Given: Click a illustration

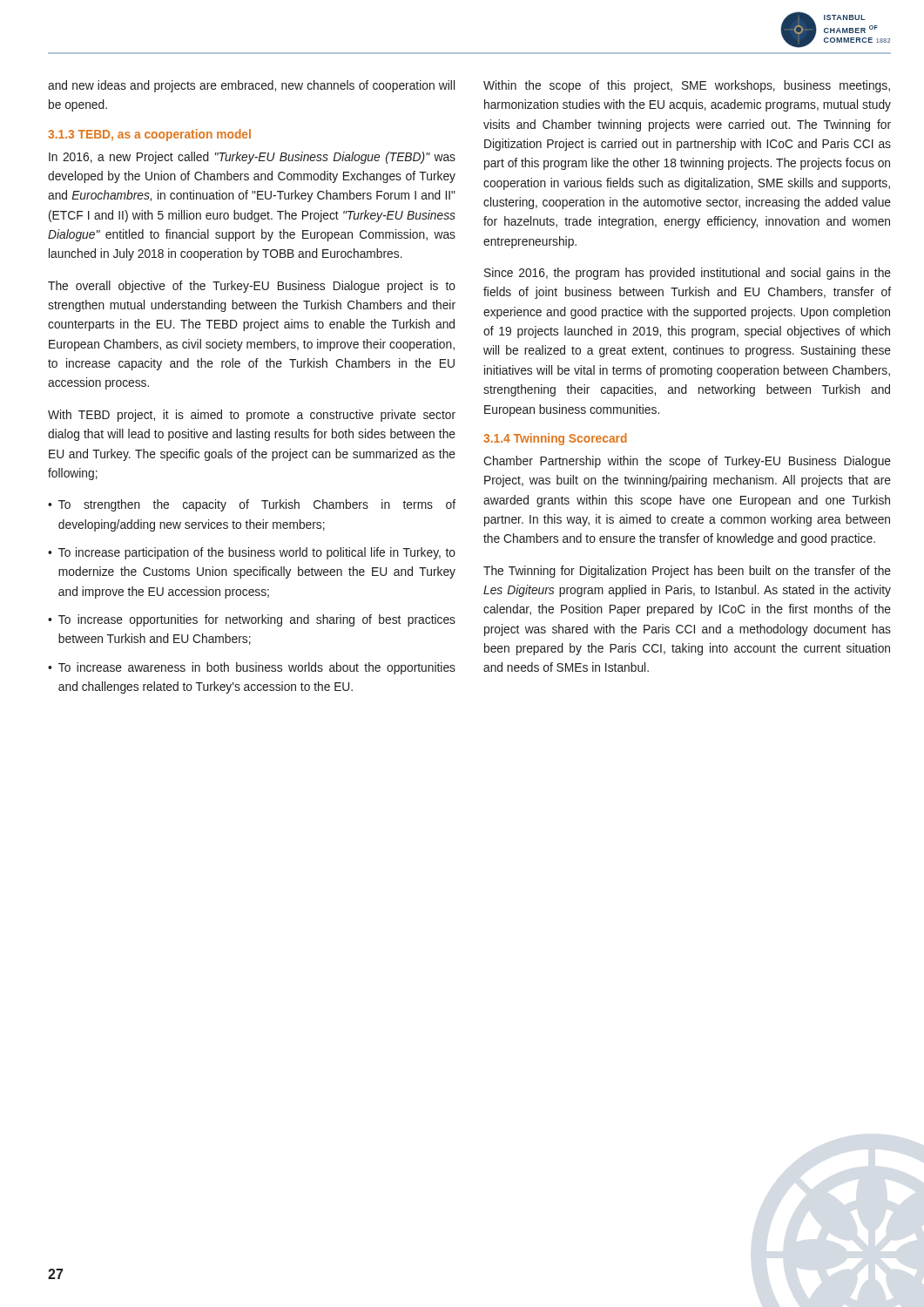Looking at the screenshot, I should (x=824, y=1211).
